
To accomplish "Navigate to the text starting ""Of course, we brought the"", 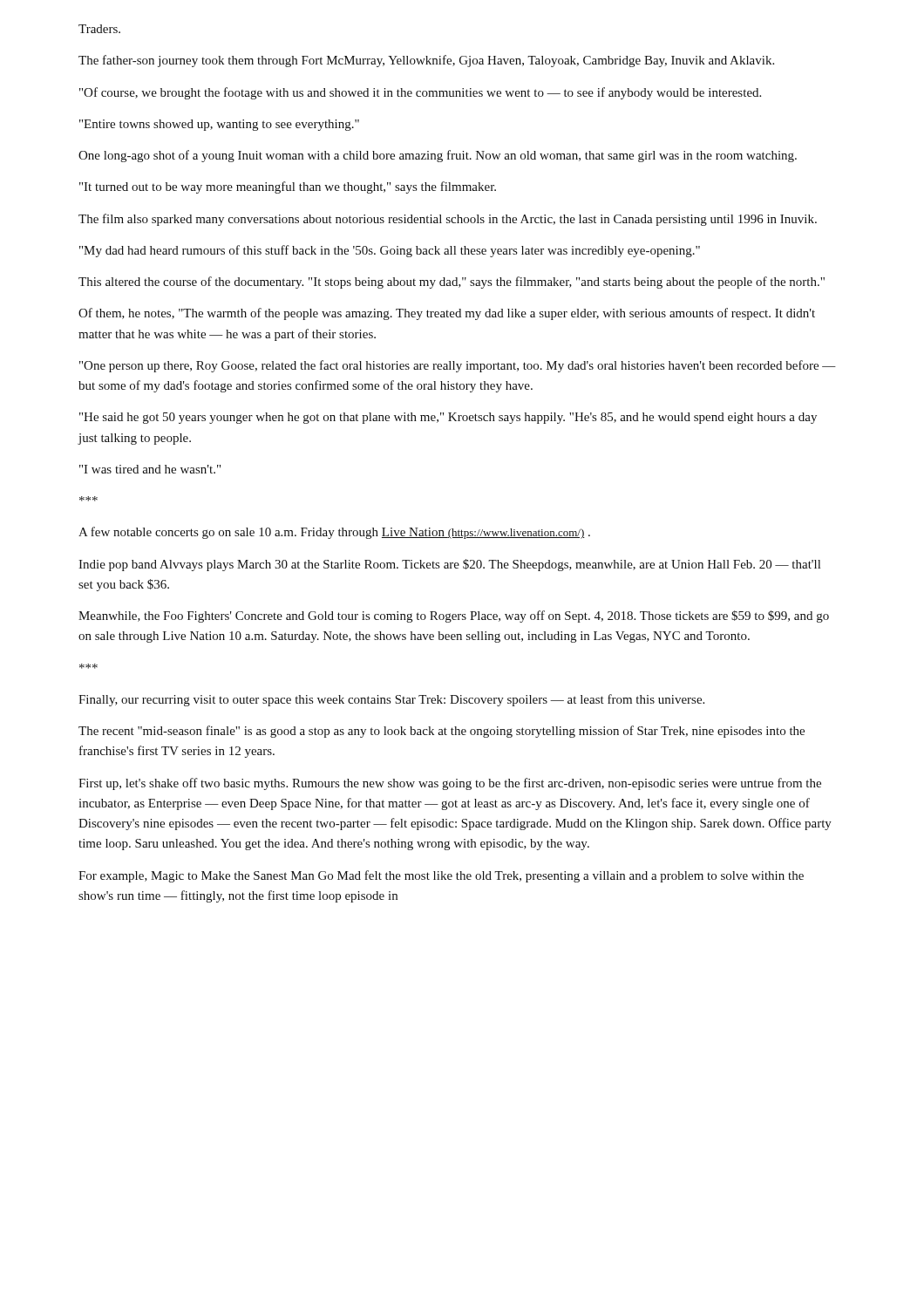I will pyautogui.click(x=420, y=92).
